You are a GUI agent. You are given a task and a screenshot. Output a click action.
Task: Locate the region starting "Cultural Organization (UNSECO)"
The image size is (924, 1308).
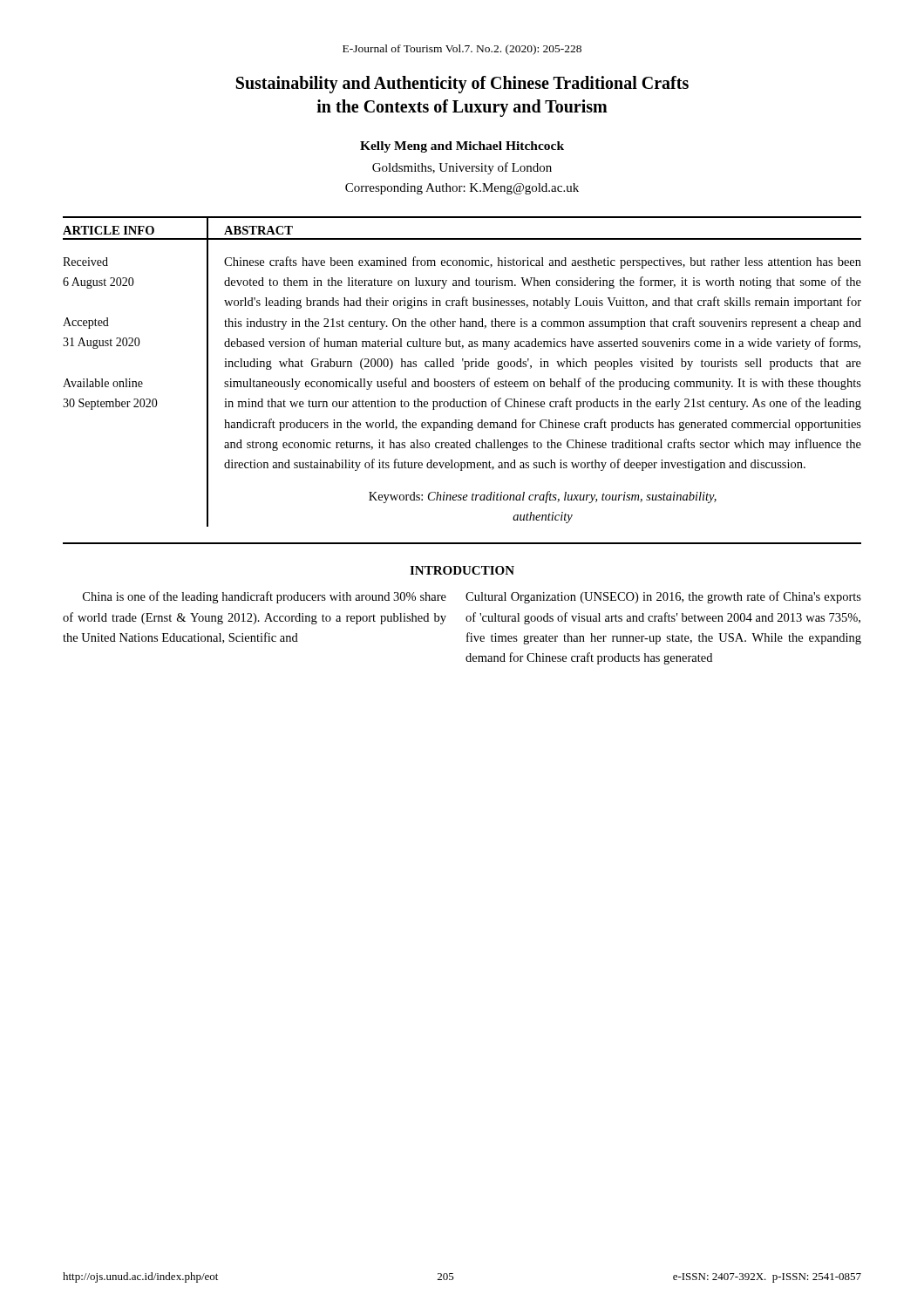[663, 627]
